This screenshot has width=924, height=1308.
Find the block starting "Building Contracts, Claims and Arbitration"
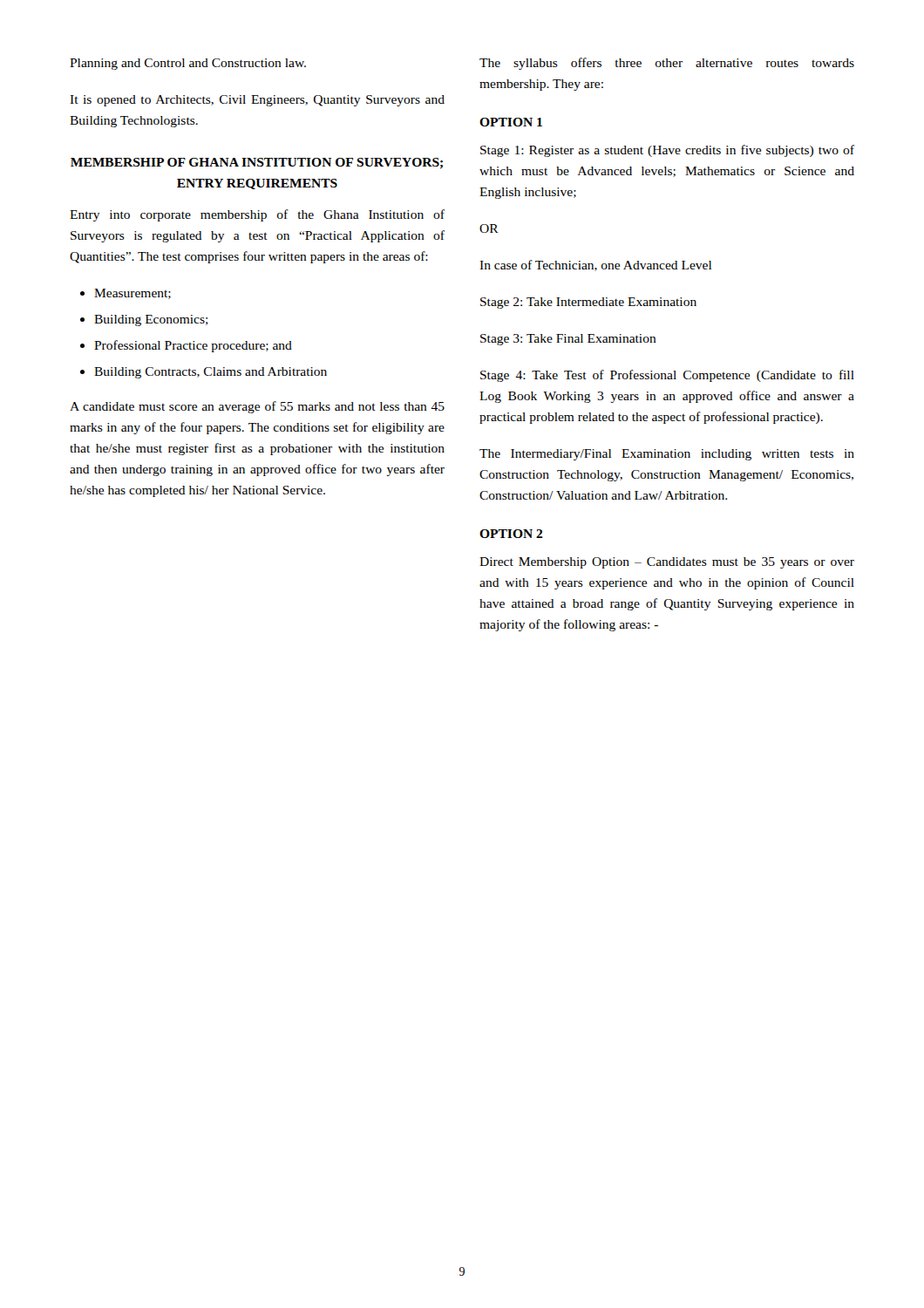(x=211, y=371)
